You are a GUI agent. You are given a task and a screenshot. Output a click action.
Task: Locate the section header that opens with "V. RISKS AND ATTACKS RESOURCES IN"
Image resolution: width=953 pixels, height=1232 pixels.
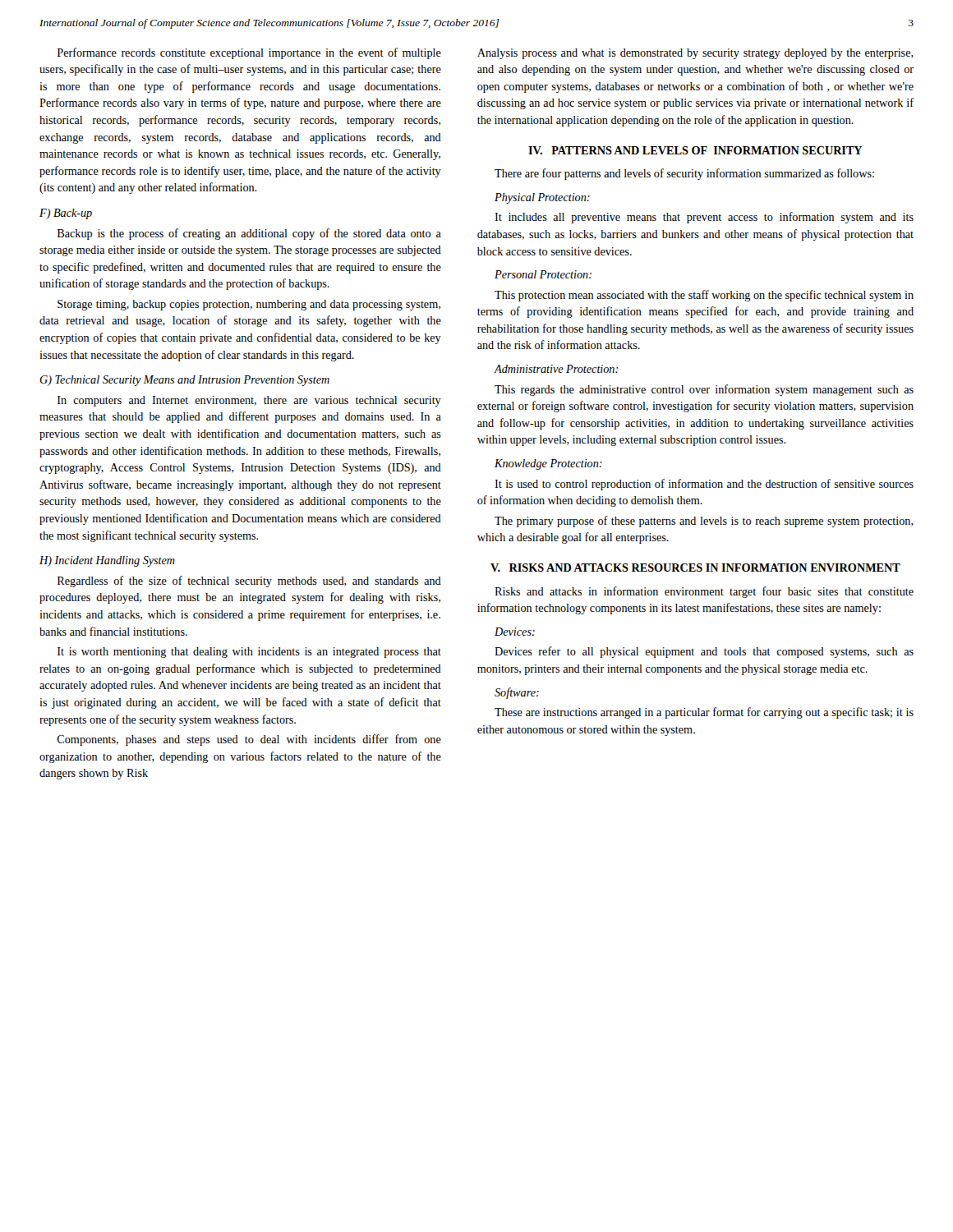pos(695,568)
